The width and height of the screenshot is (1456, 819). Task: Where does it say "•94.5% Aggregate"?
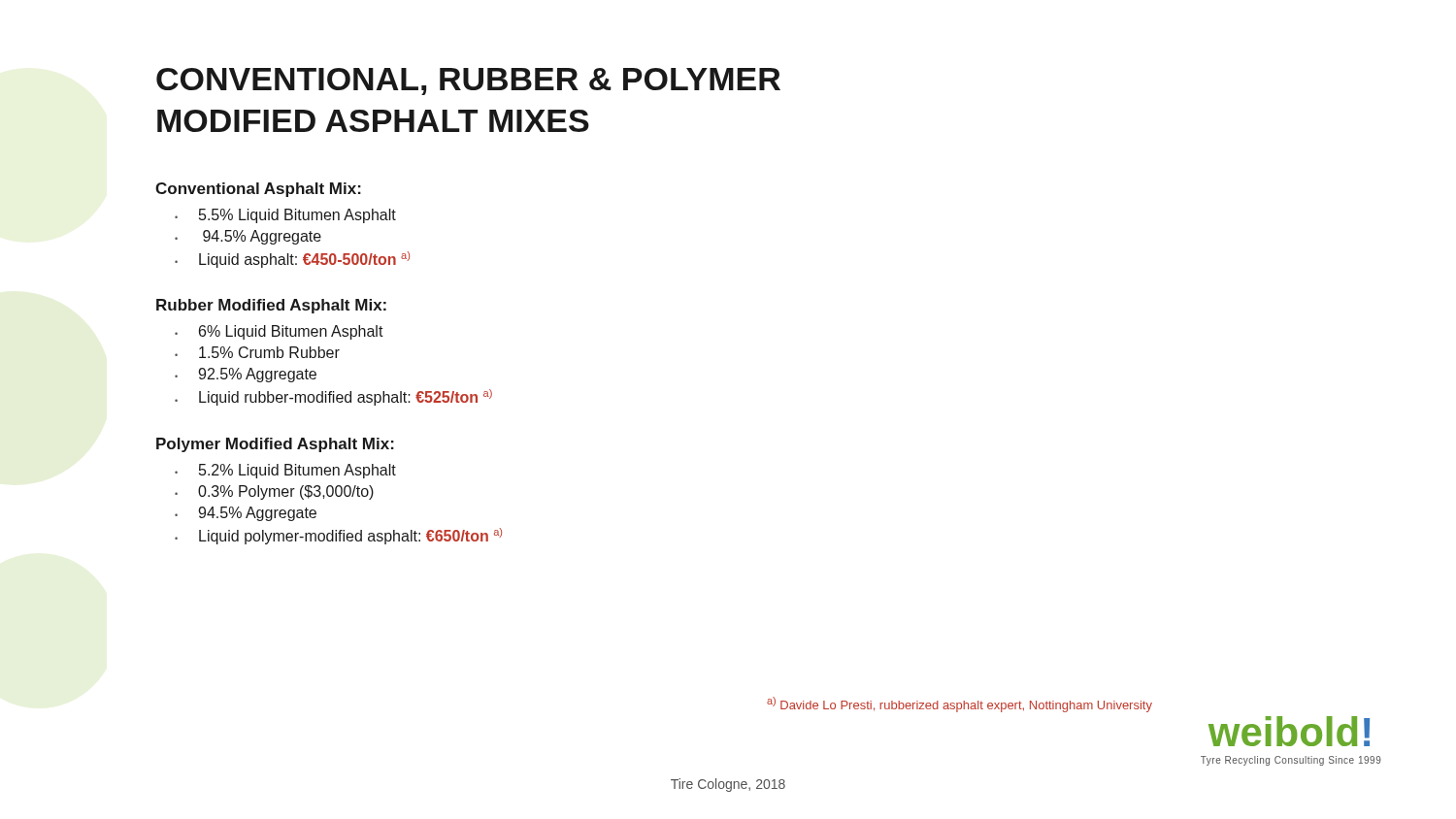click(x=246, y=513)
